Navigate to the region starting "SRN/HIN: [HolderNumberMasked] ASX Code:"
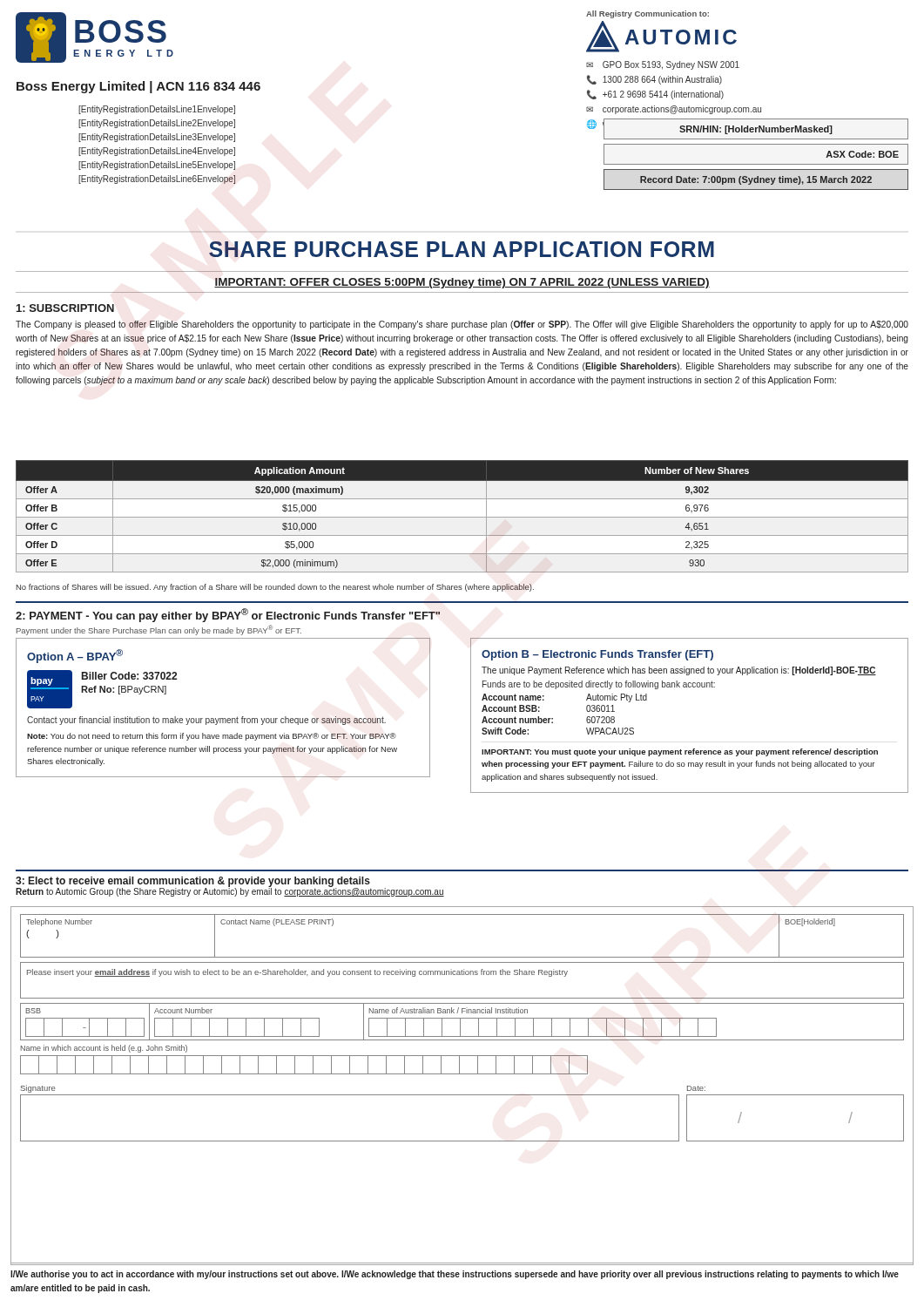Screen dimensions: 1307x924 [756, 154]
